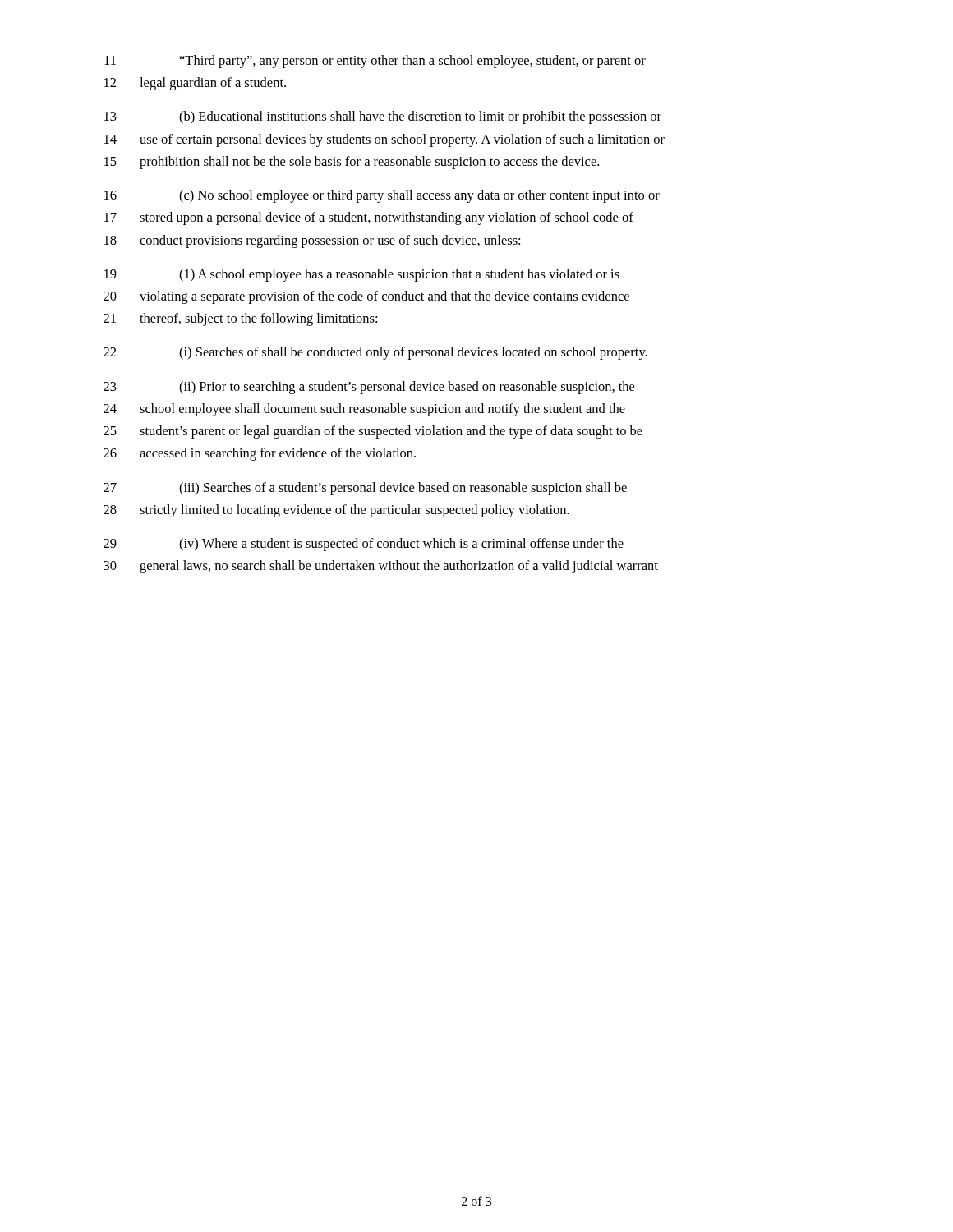Locate the list item with the text "29 (iv) Where a student is suspected of"

point(476,543)
